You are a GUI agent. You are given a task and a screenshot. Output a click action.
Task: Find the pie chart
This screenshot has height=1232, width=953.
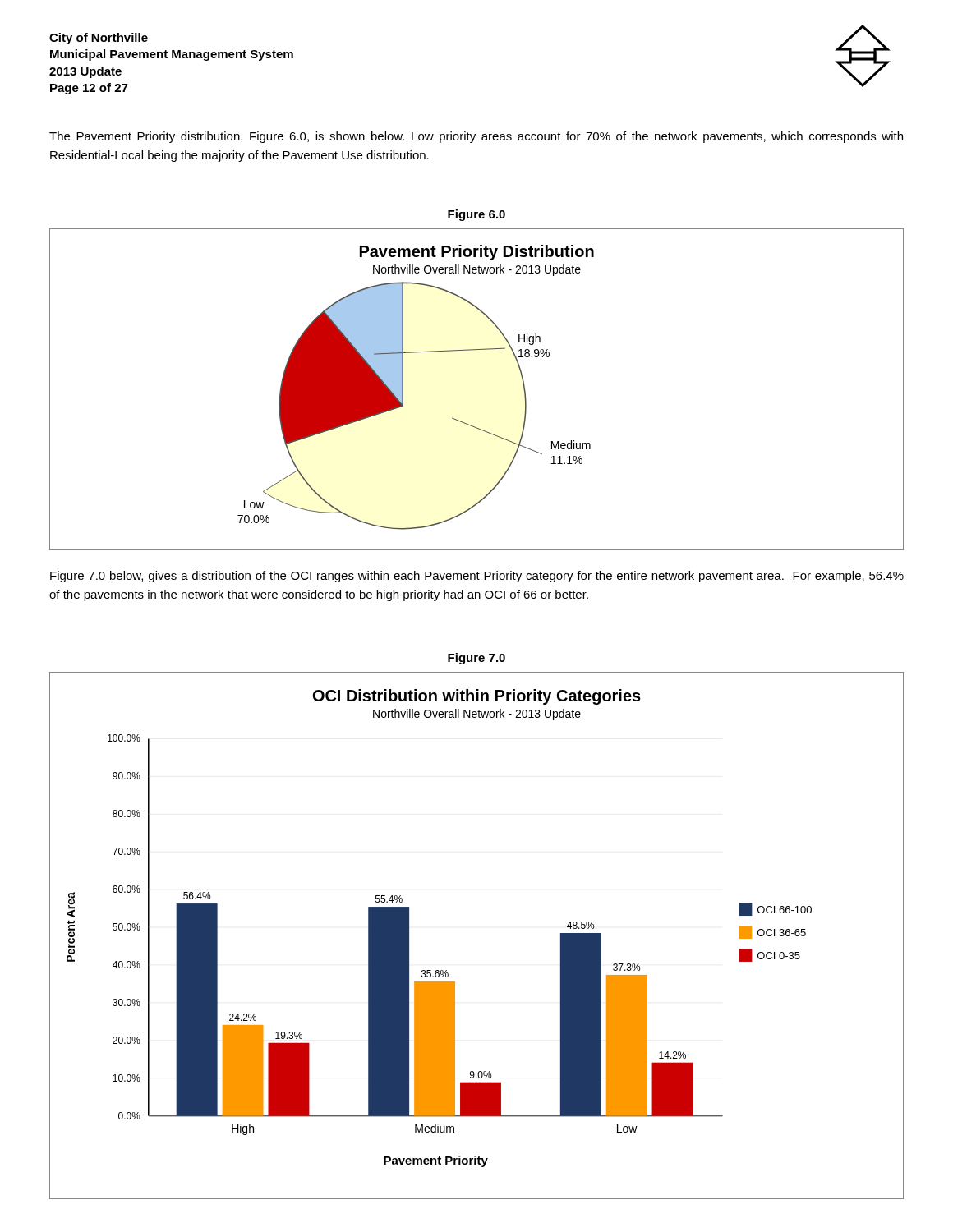click(476, 389)
